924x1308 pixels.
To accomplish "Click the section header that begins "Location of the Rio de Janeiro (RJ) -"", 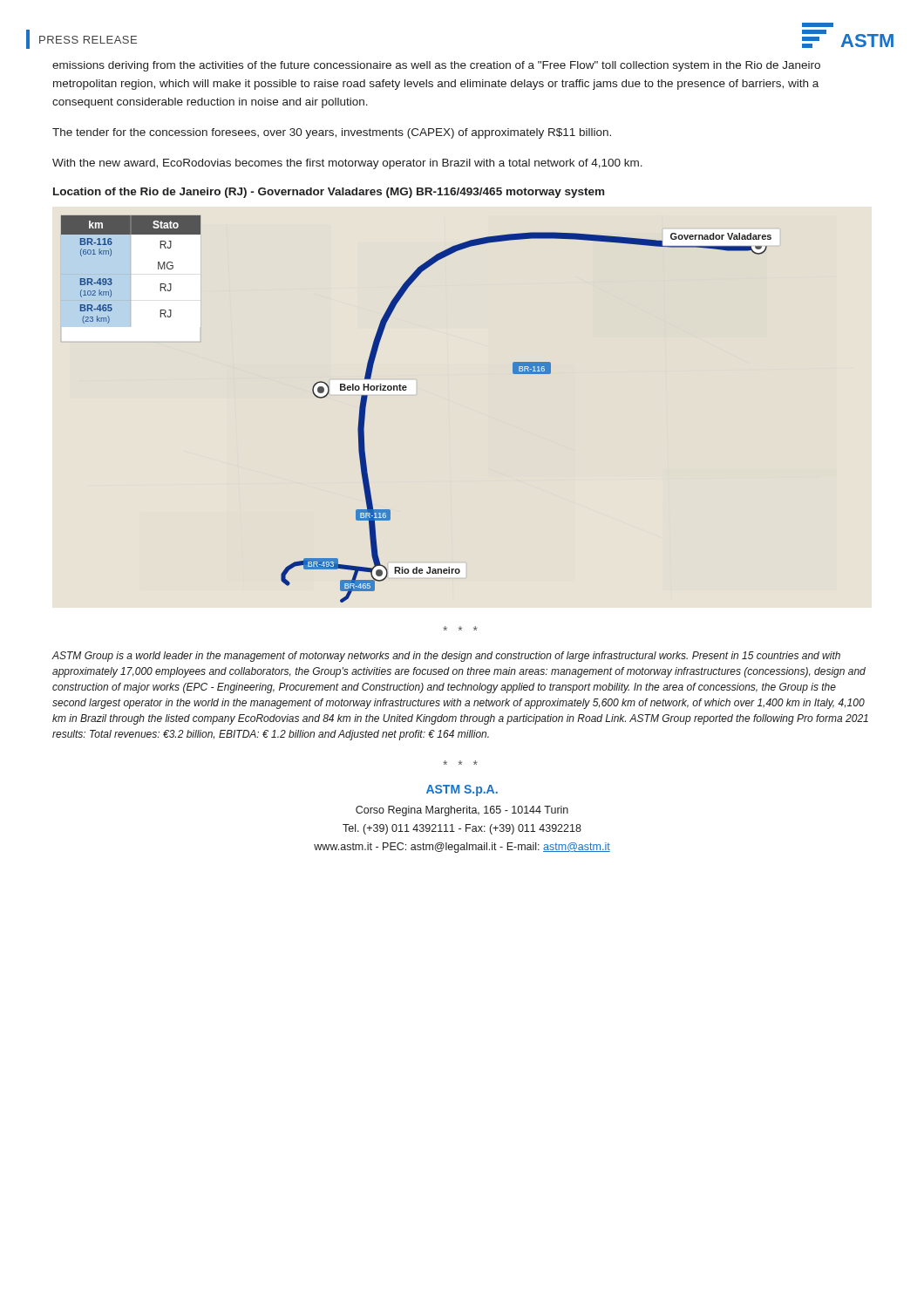I will pos(329,191).
